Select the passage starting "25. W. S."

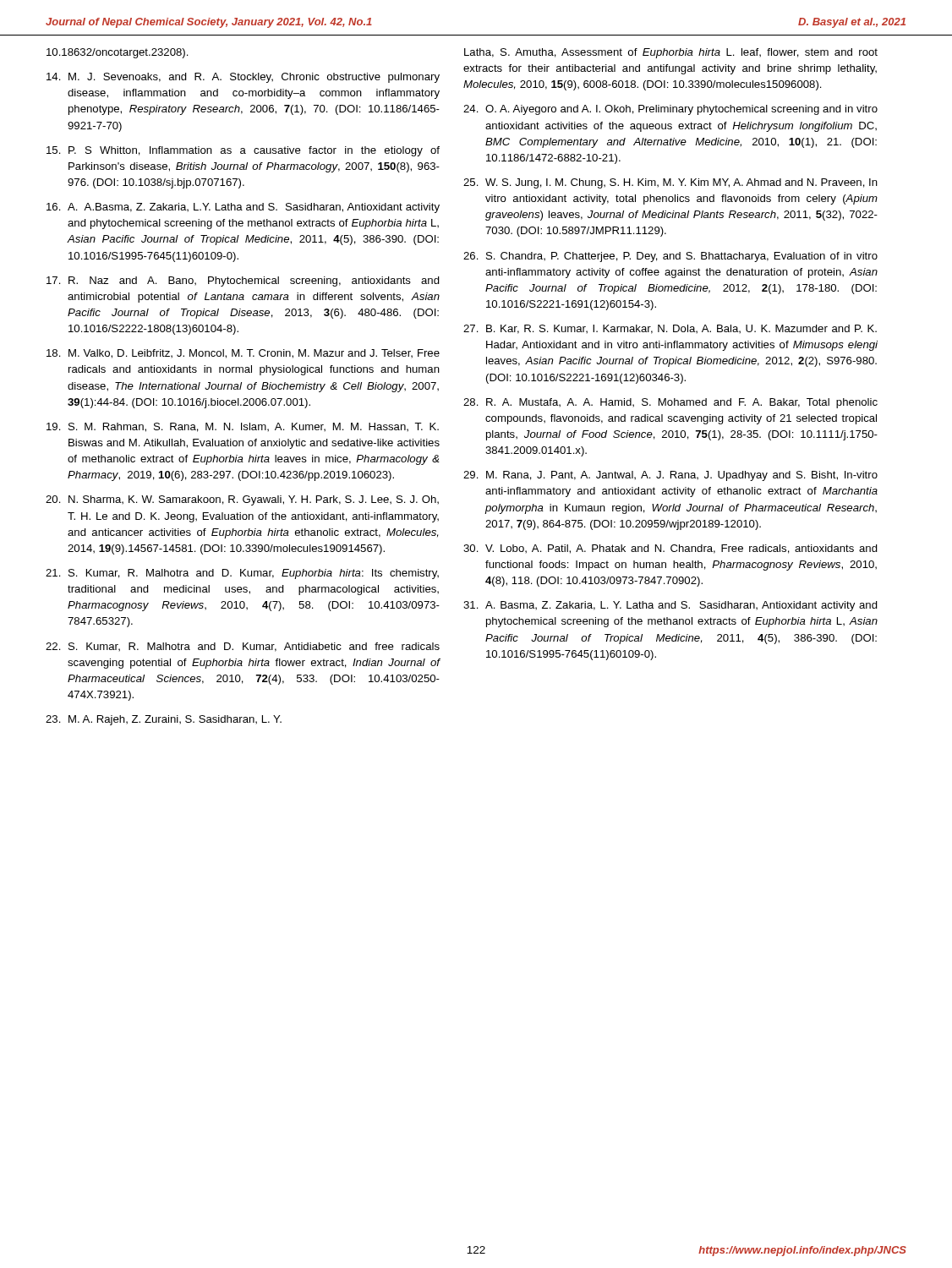pyautogui.click(x=670, y=206)
